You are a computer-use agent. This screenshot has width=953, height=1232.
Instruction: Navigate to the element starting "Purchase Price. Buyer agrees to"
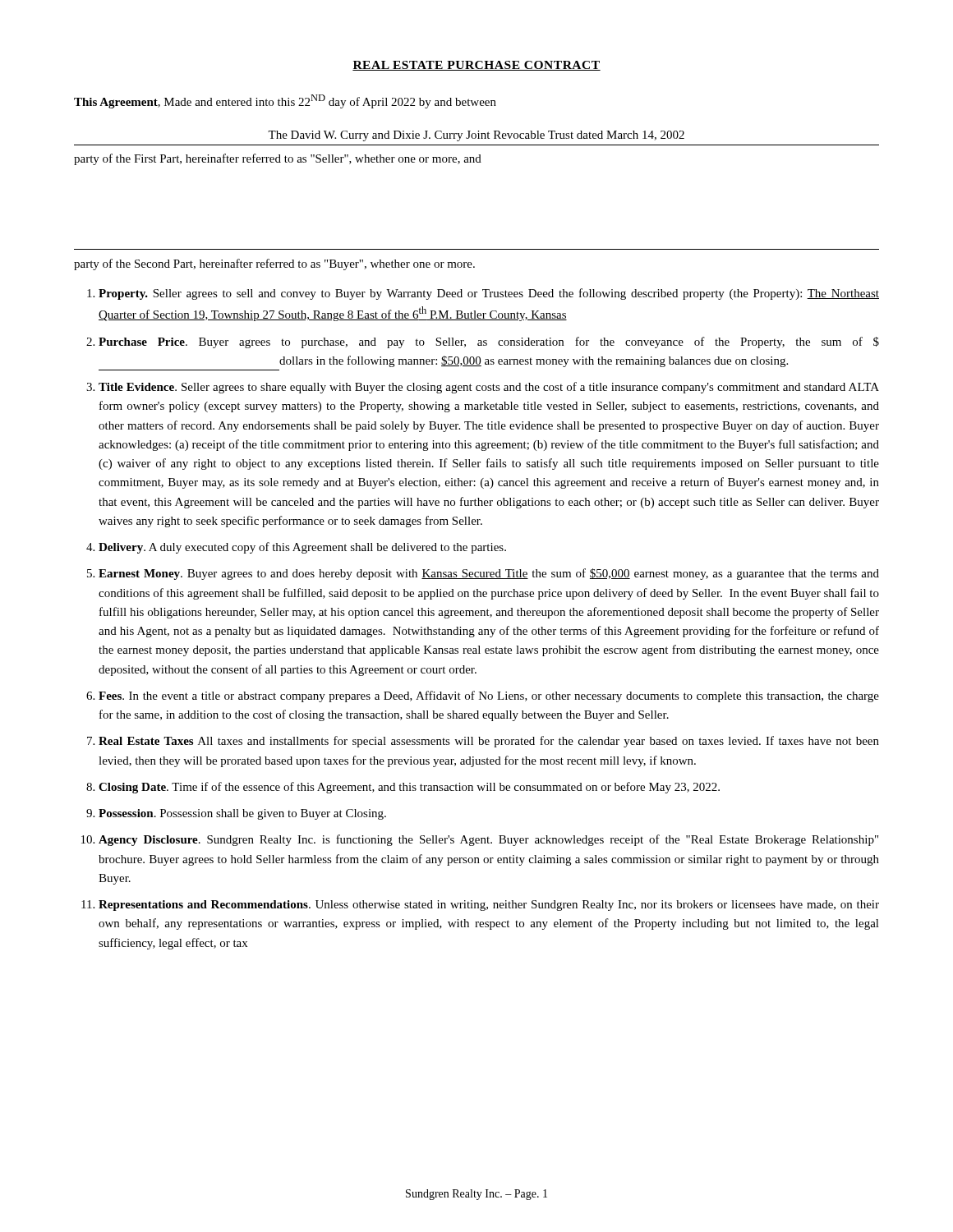489,353
